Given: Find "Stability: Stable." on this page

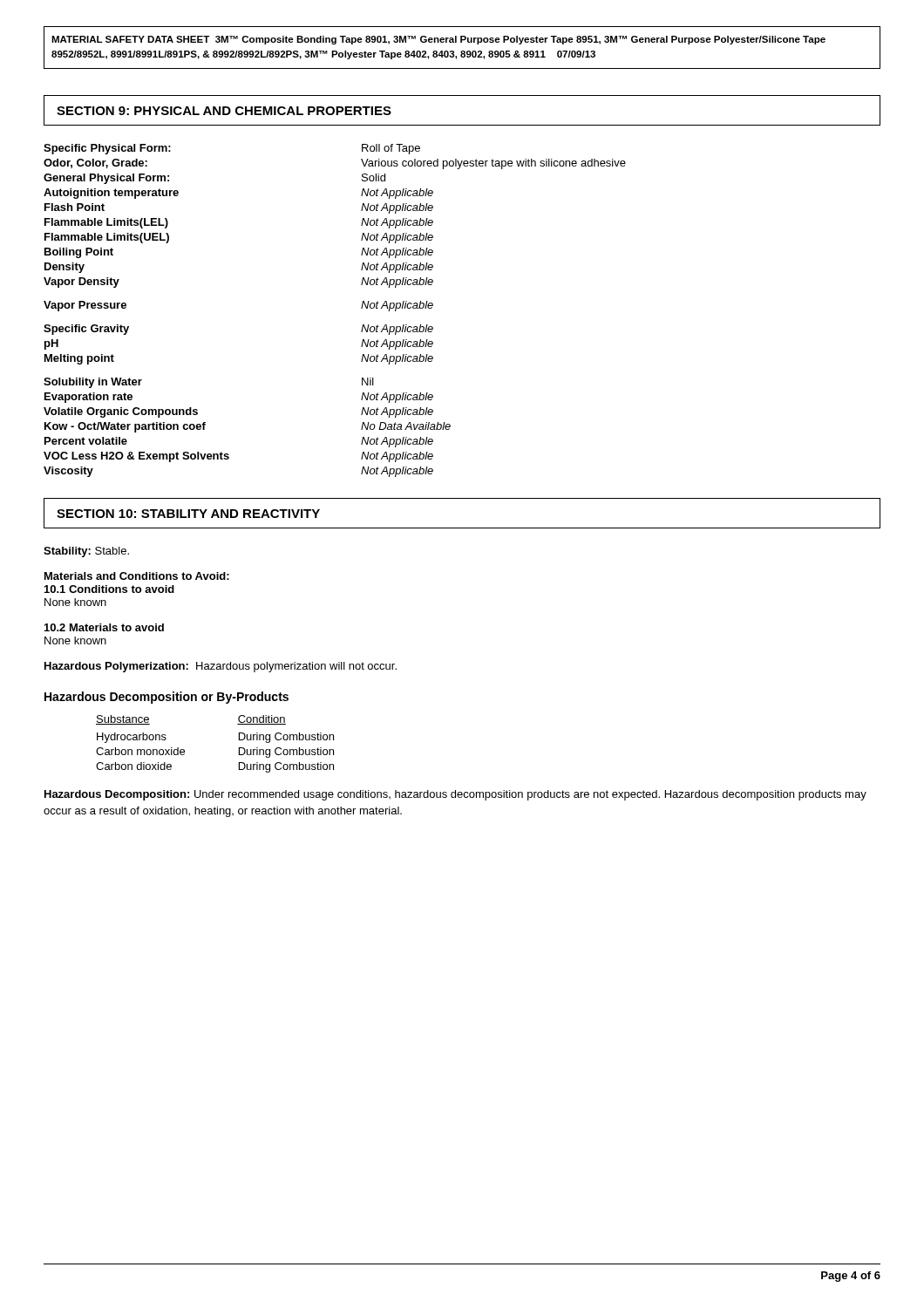Looking at the screenshot, I should (x=87, y=550).
